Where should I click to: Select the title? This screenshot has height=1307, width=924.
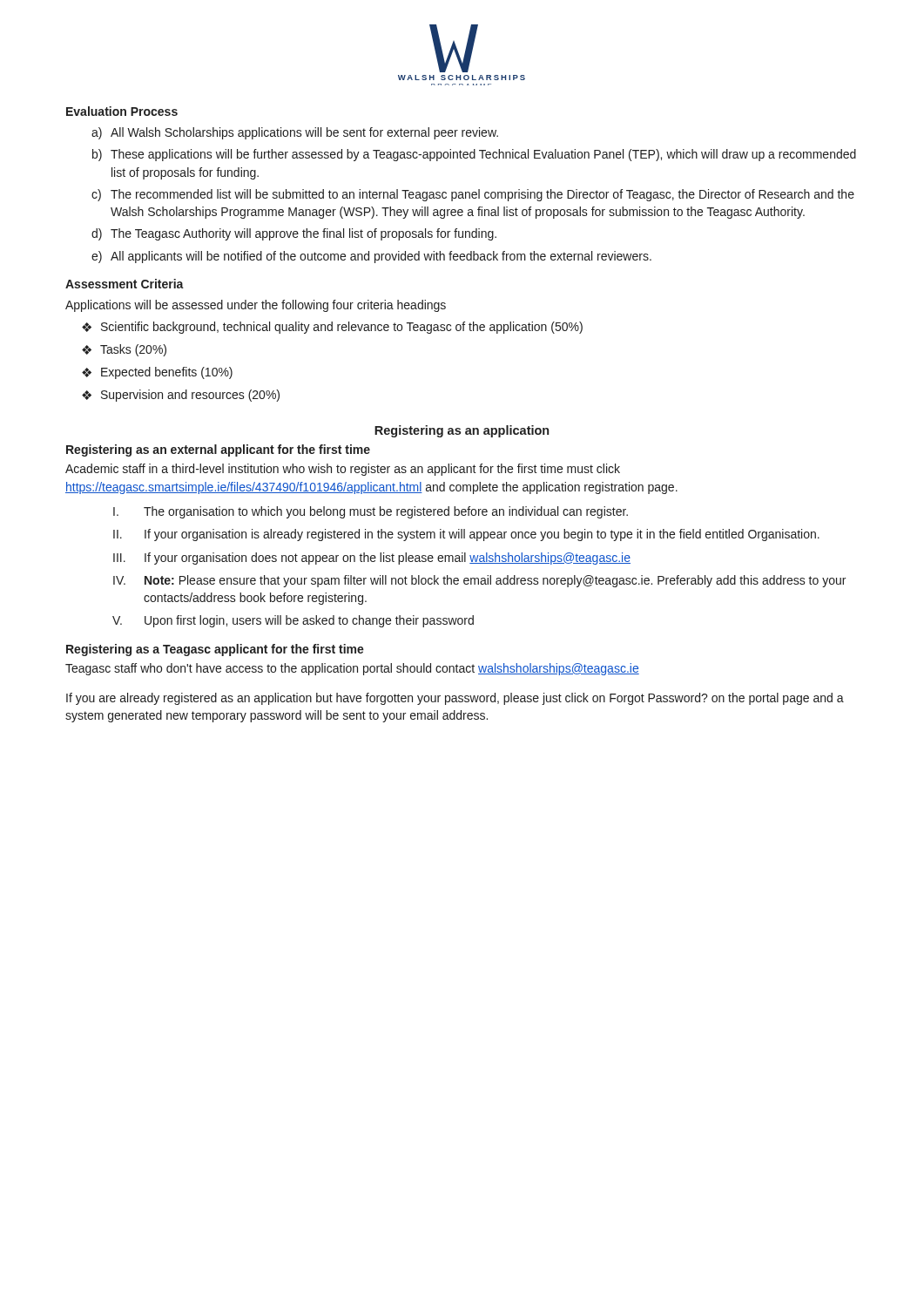[x=462, y=431]
